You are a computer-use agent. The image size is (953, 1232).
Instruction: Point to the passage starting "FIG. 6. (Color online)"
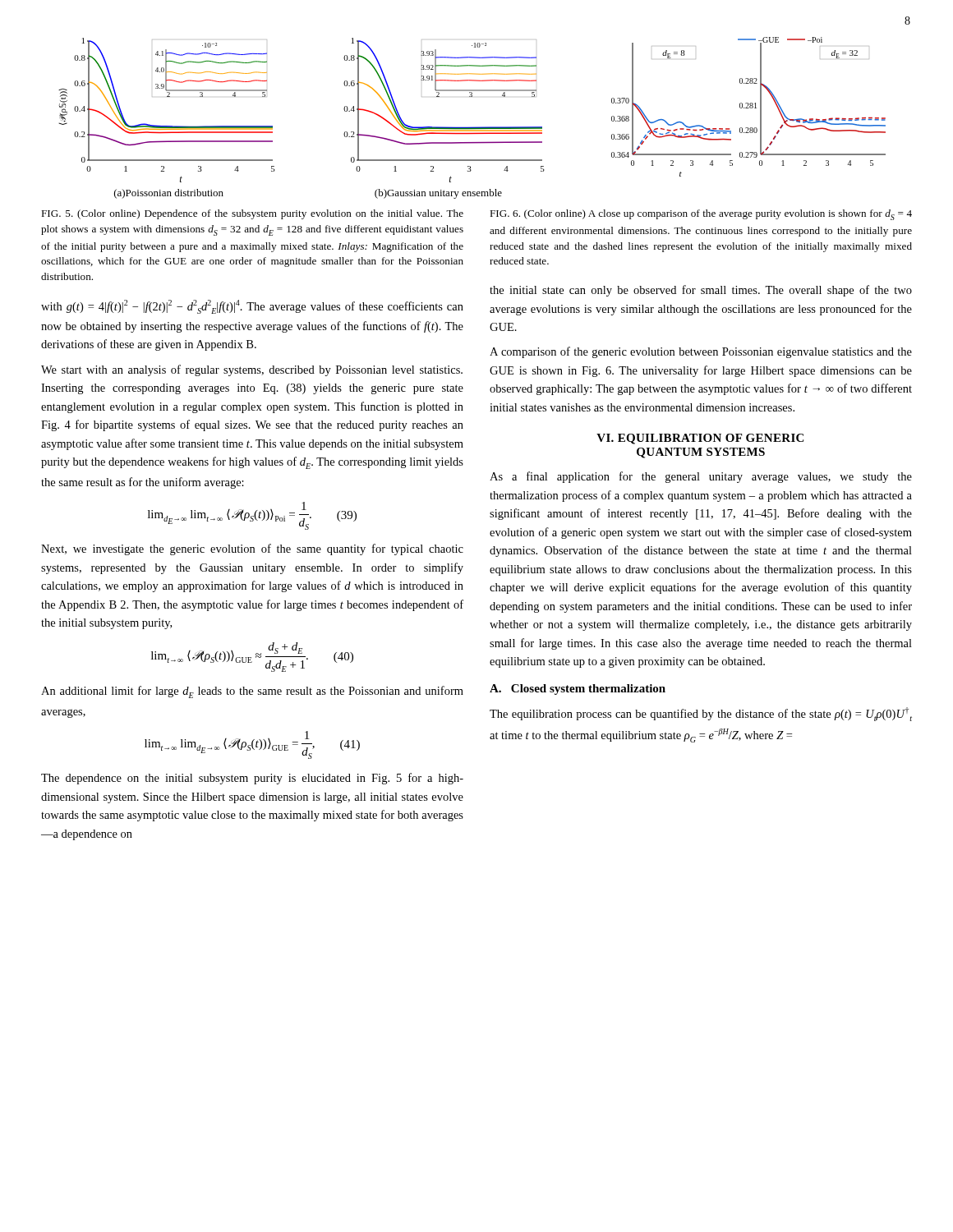pos(701,237)
